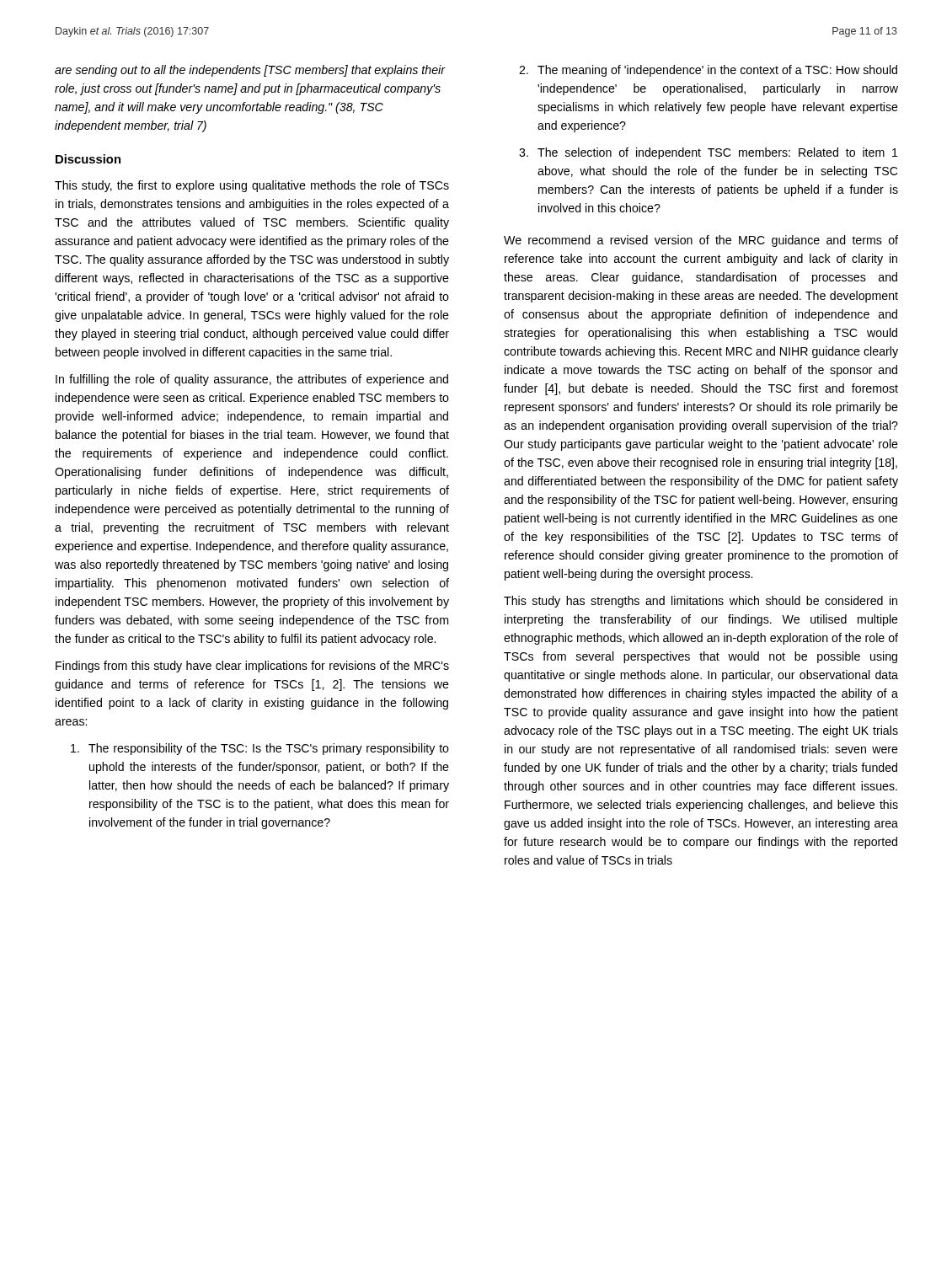Select the text block that reads "In fulfilling the role of"
The height and width of the screenshot is (1264, 952).
pos(252,509)
